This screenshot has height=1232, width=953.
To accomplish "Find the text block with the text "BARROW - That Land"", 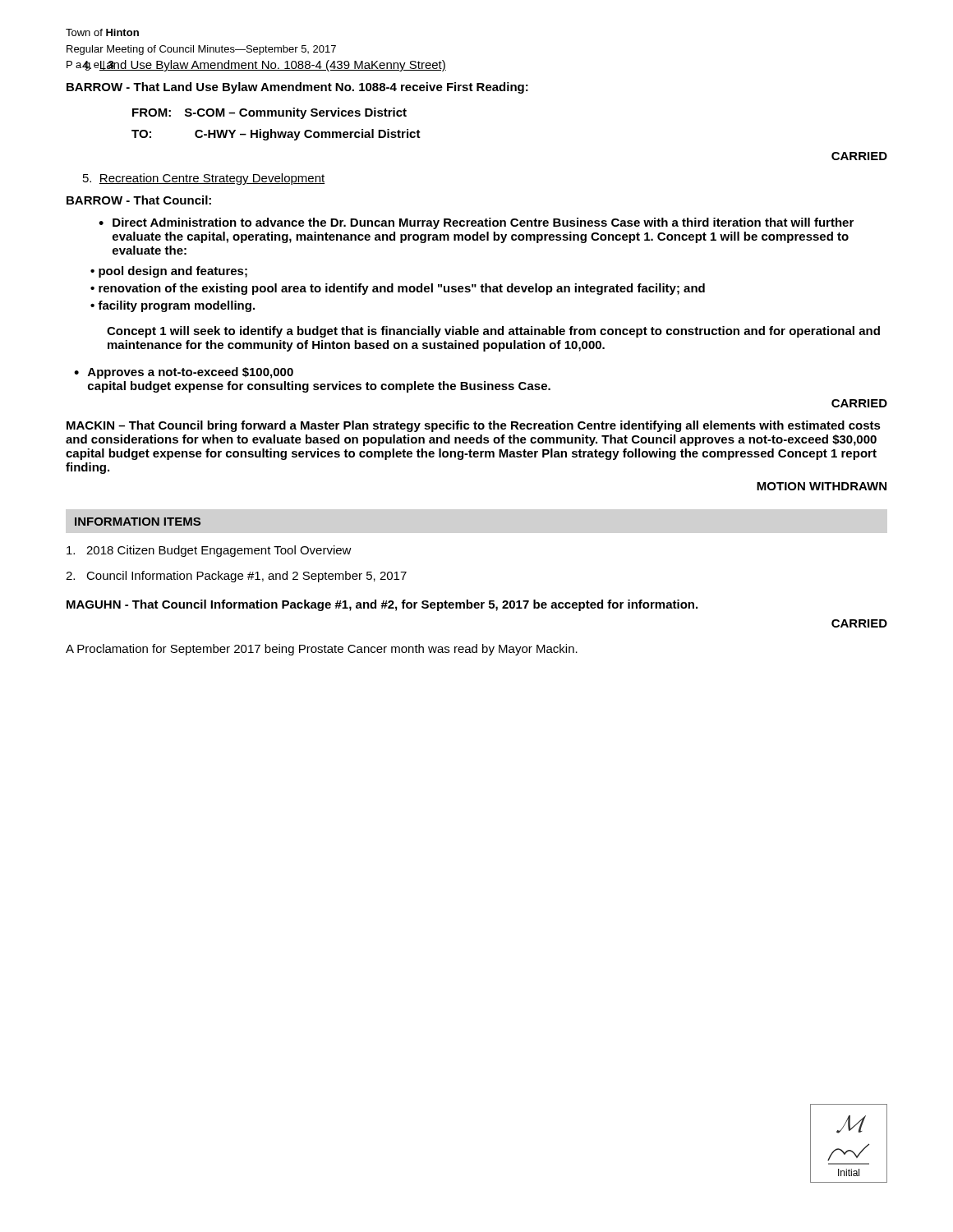I will 297,87.
